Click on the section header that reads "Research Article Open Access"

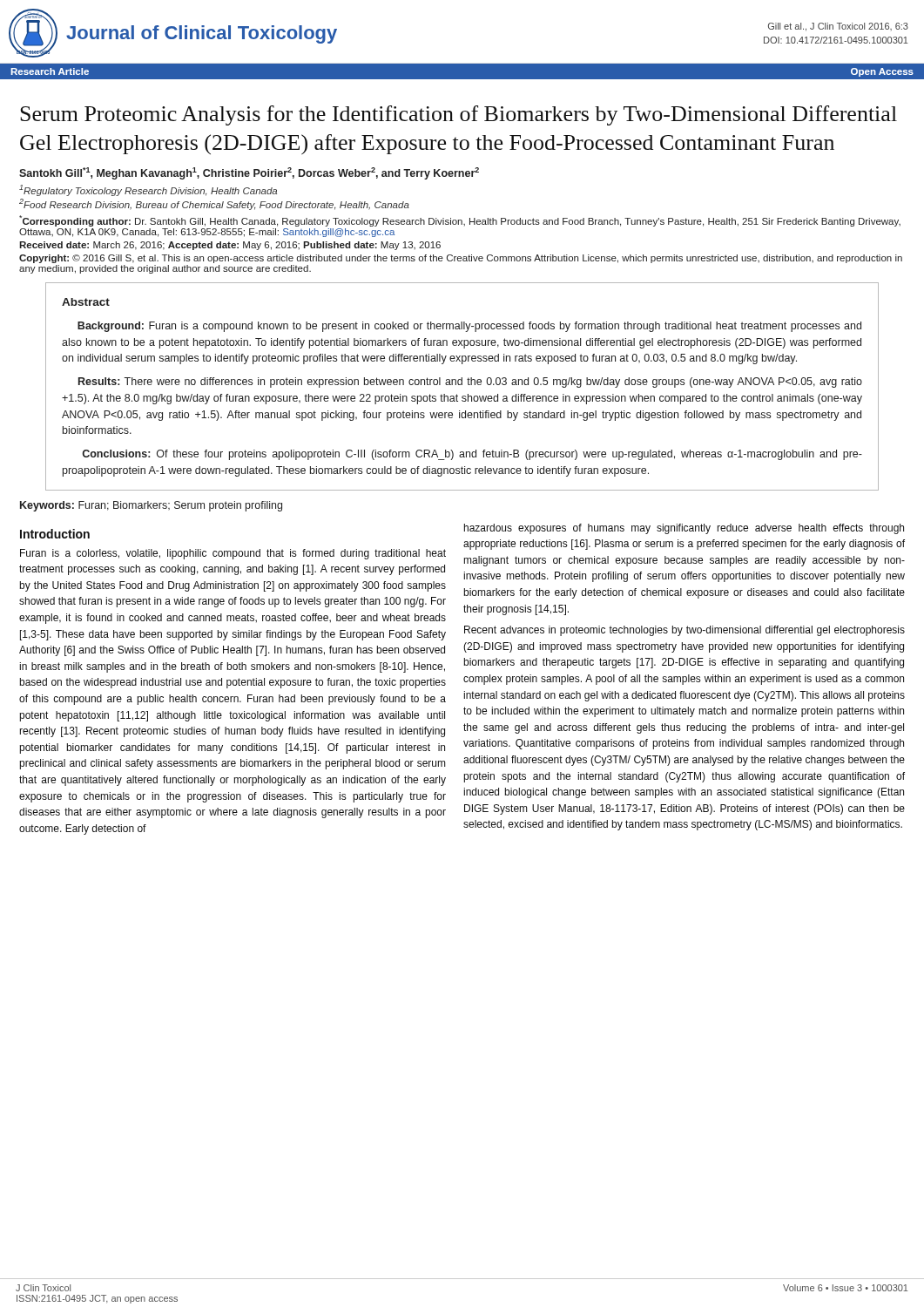pos(462,71)
